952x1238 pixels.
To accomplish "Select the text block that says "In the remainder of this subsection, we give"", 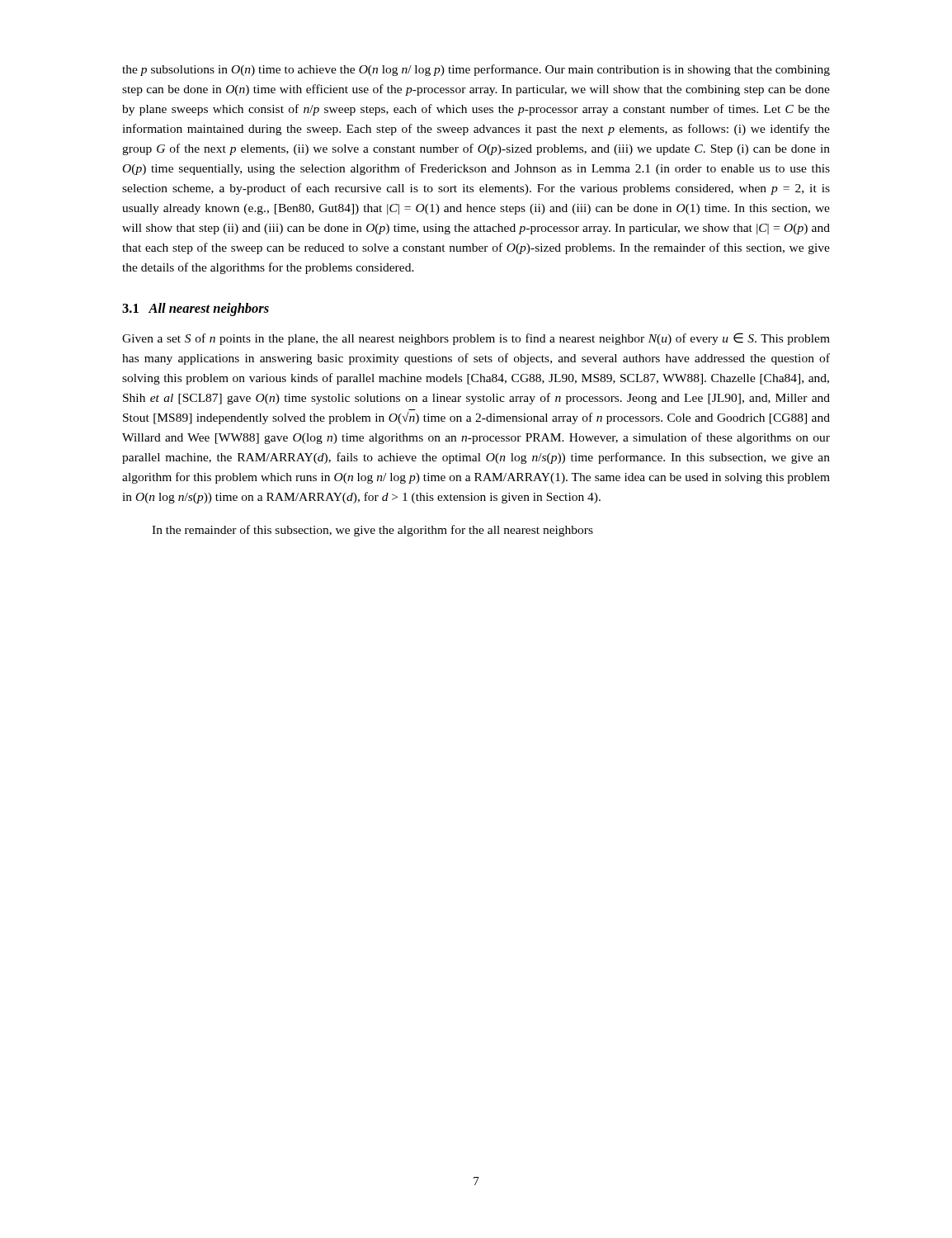I will [x=372, y=530].
